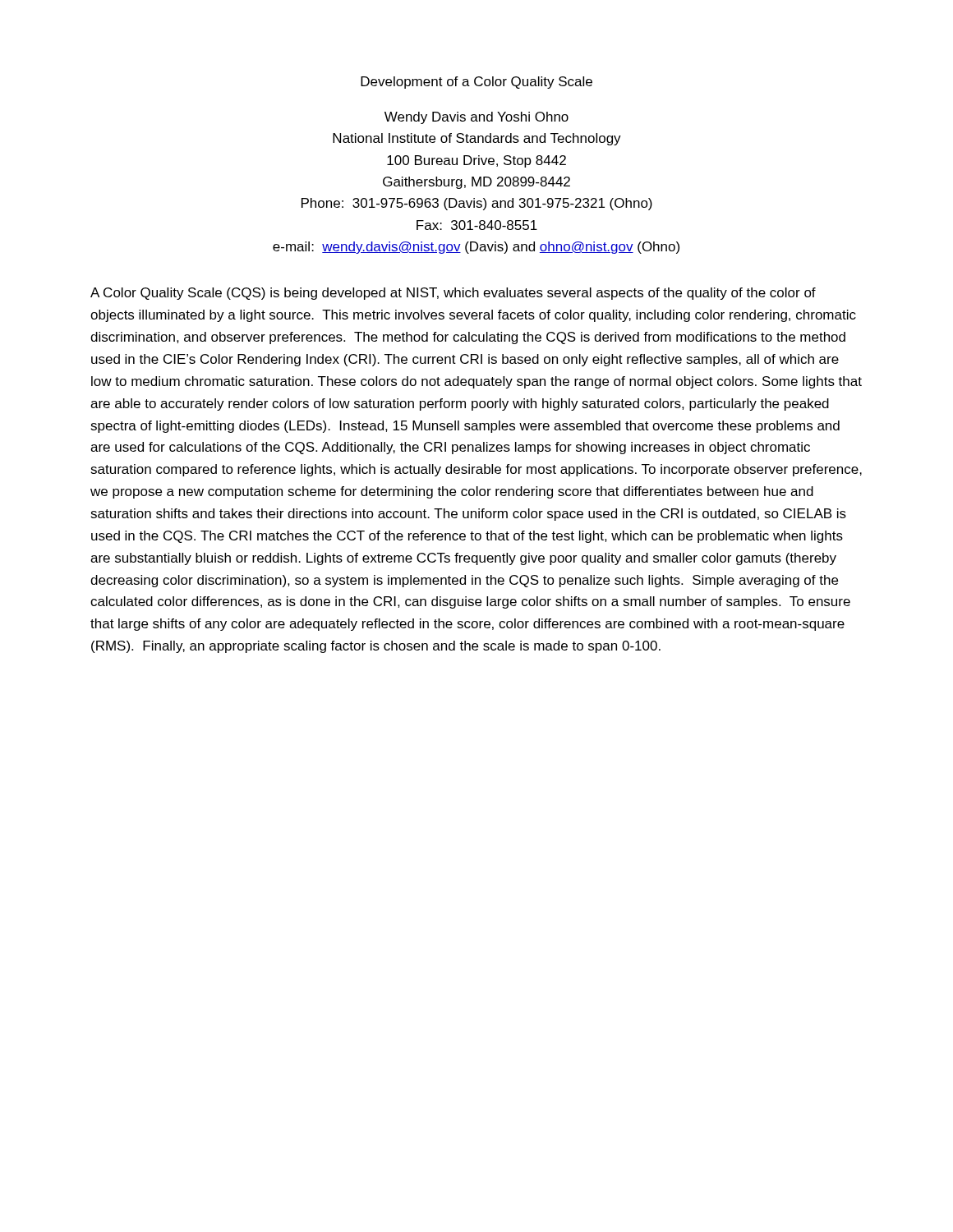Navigate to the passage starting "Development of a Color Quality"

pos(476,82)
